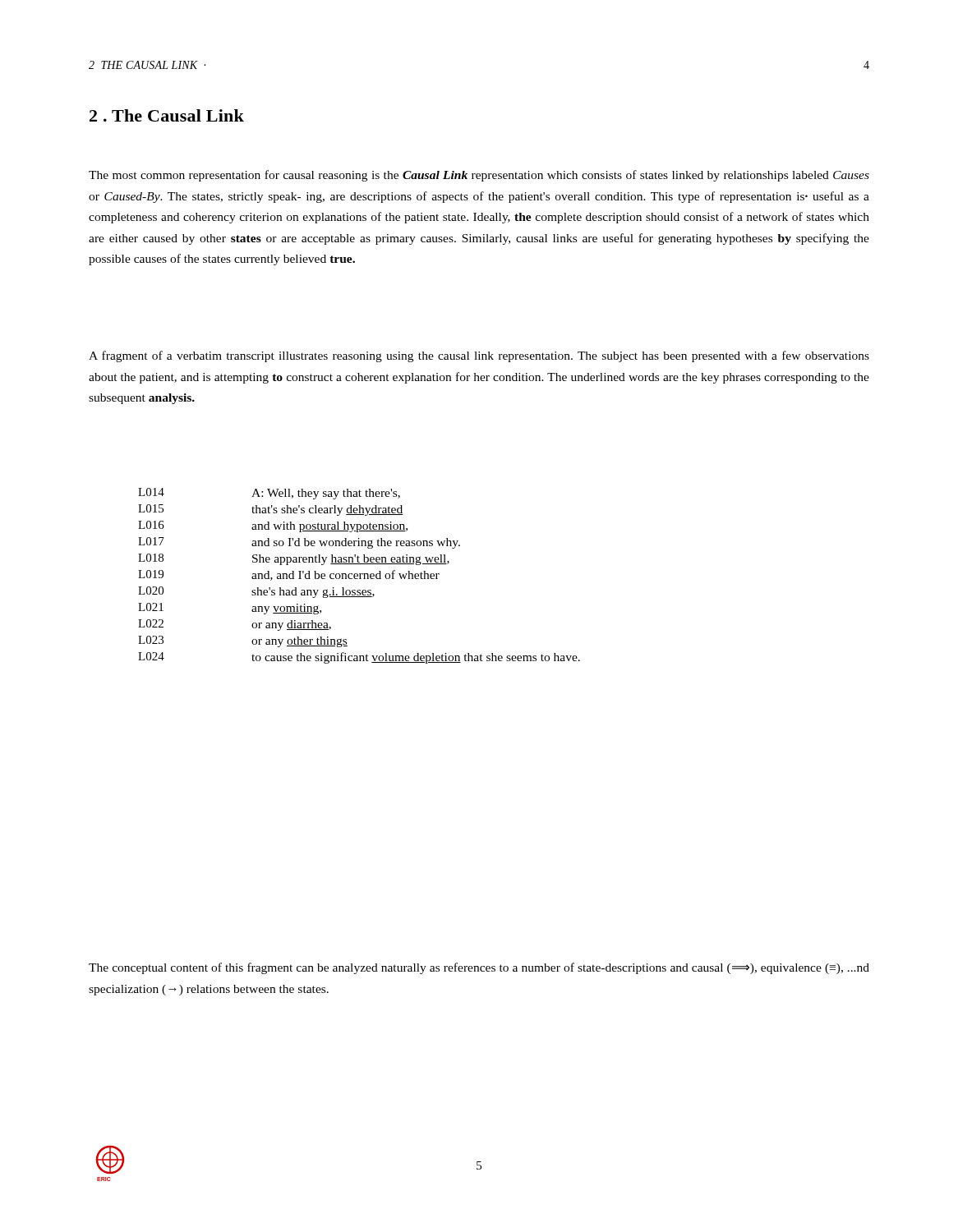Find the block on this page that starts "A fragment of a verbatim transcript illustrates reasoning"
The height and width of the screenshot is (1232, 958).
(x=479, y=376)
